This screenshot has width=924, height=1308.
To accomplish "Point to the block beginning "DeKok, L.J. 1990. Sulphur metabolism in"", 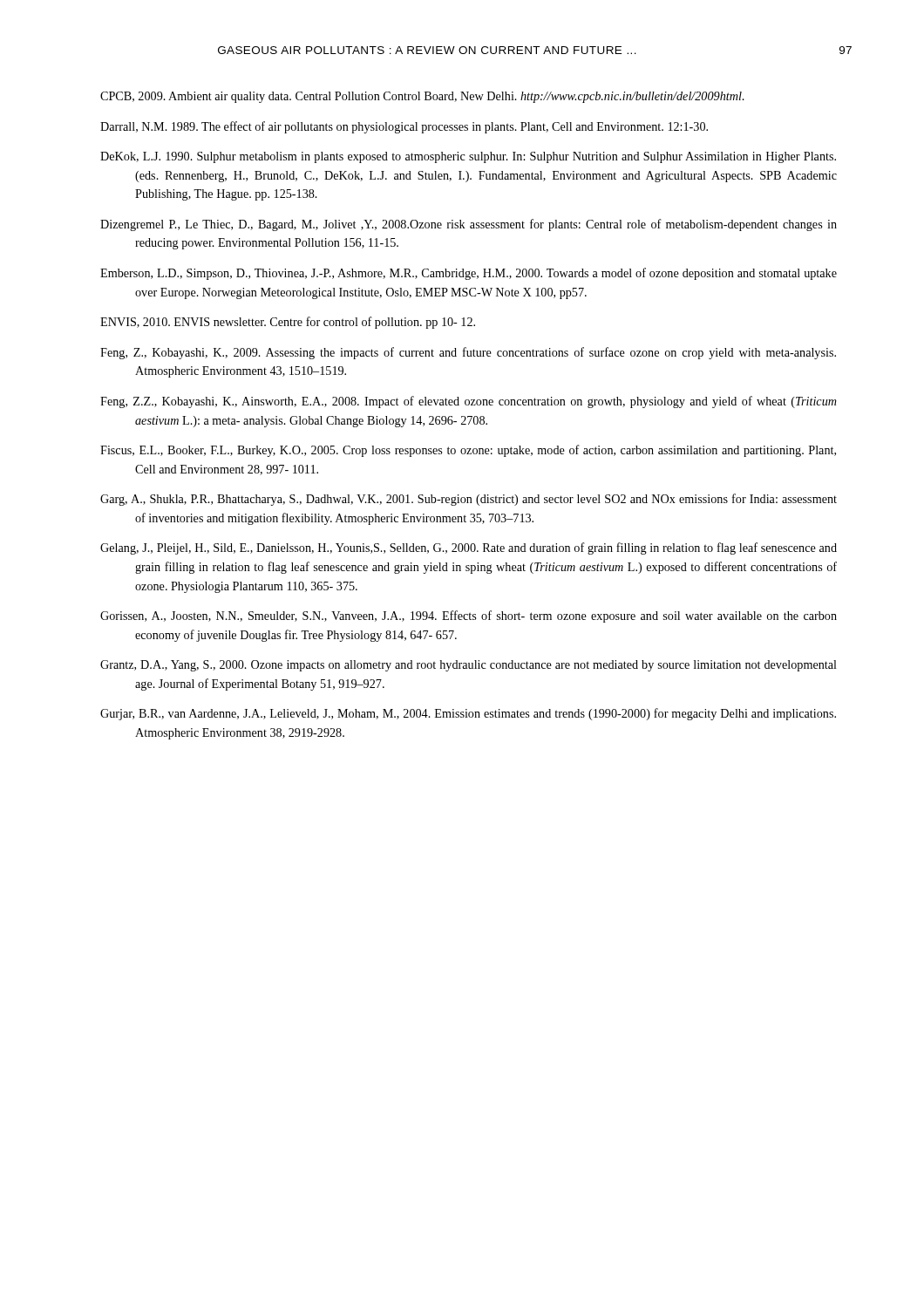I will (469, 175).
